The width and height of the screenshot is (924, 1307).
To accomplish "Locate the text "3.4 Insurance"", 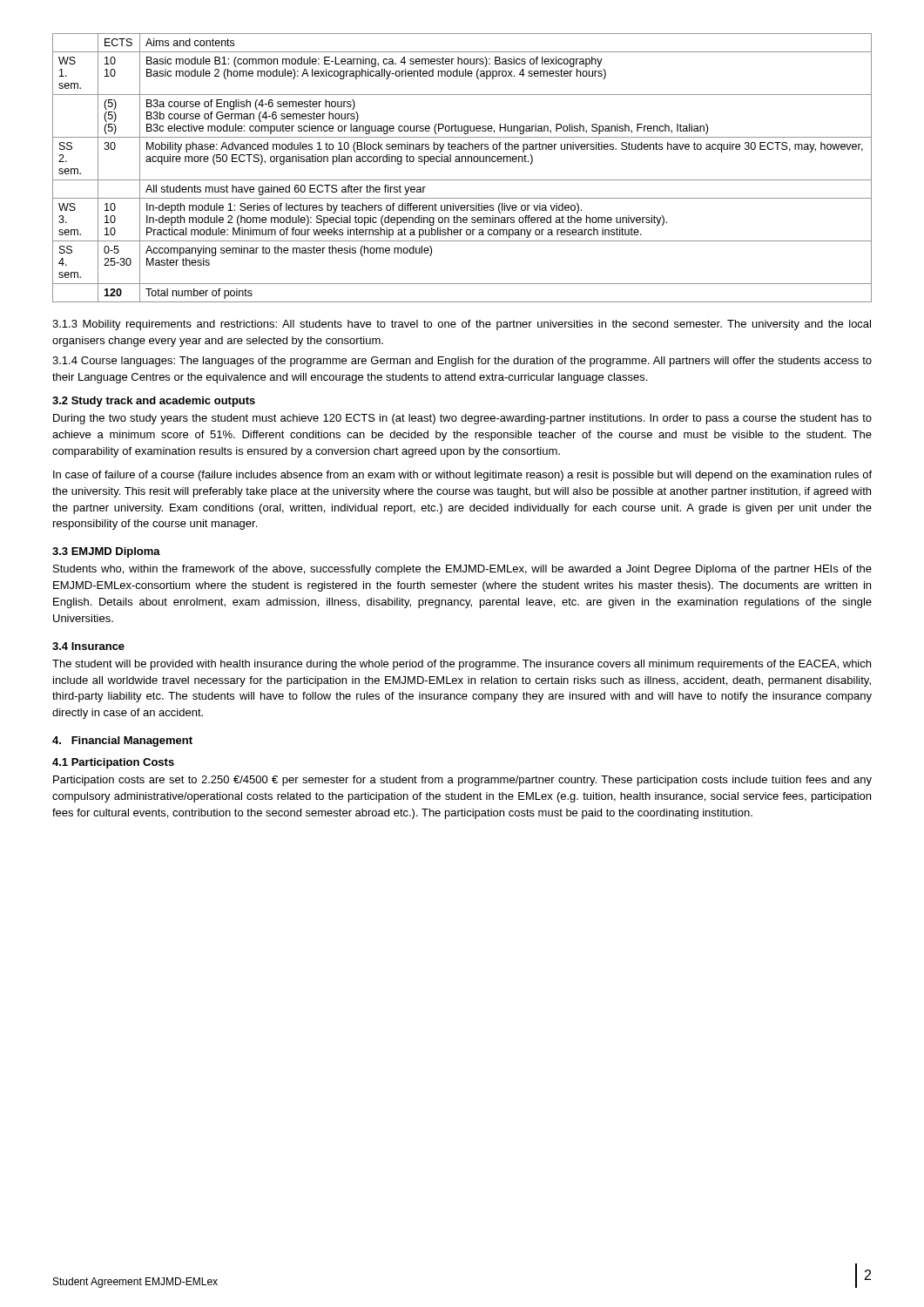I will point(88,646).
